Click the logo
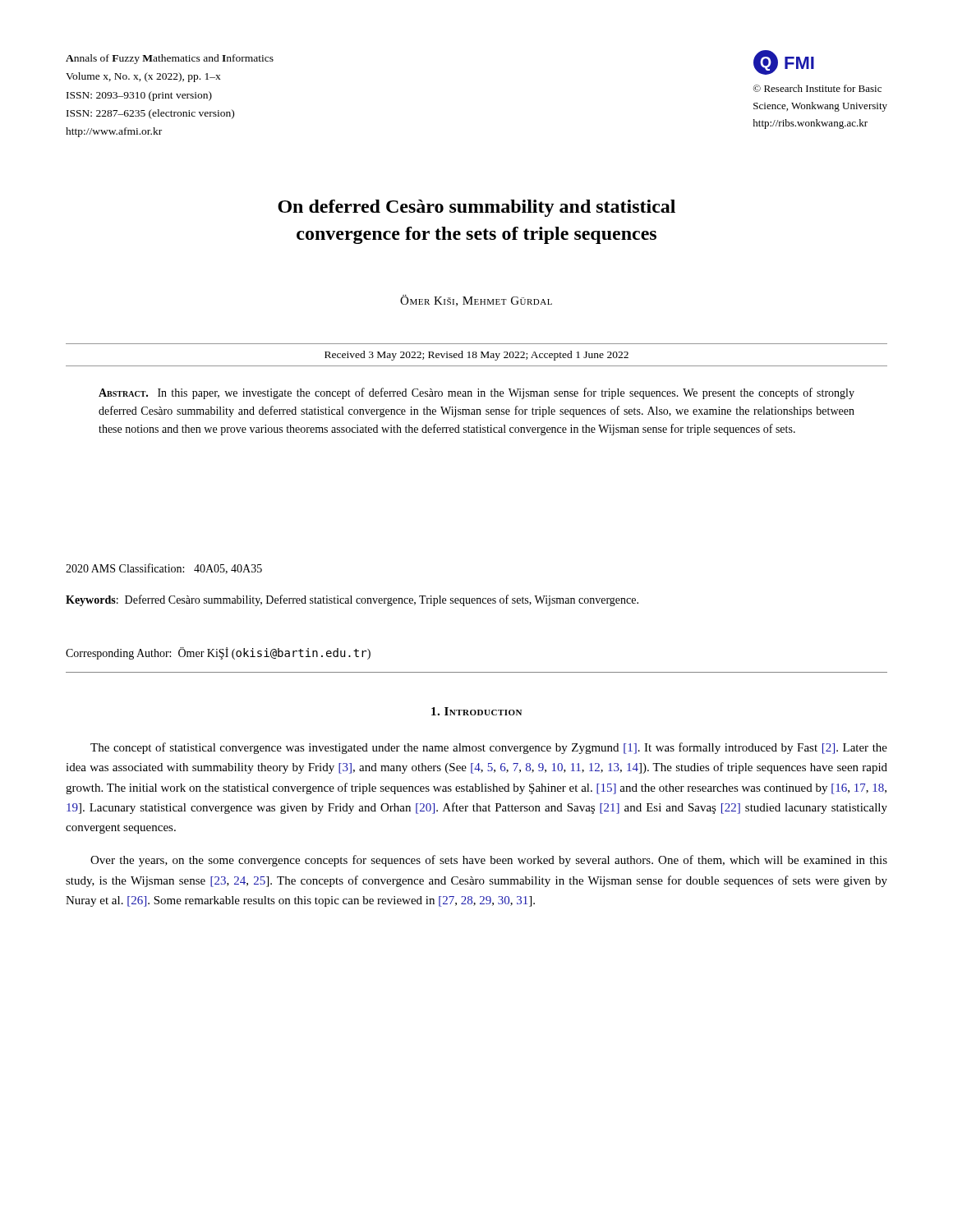 click(820, 90)
